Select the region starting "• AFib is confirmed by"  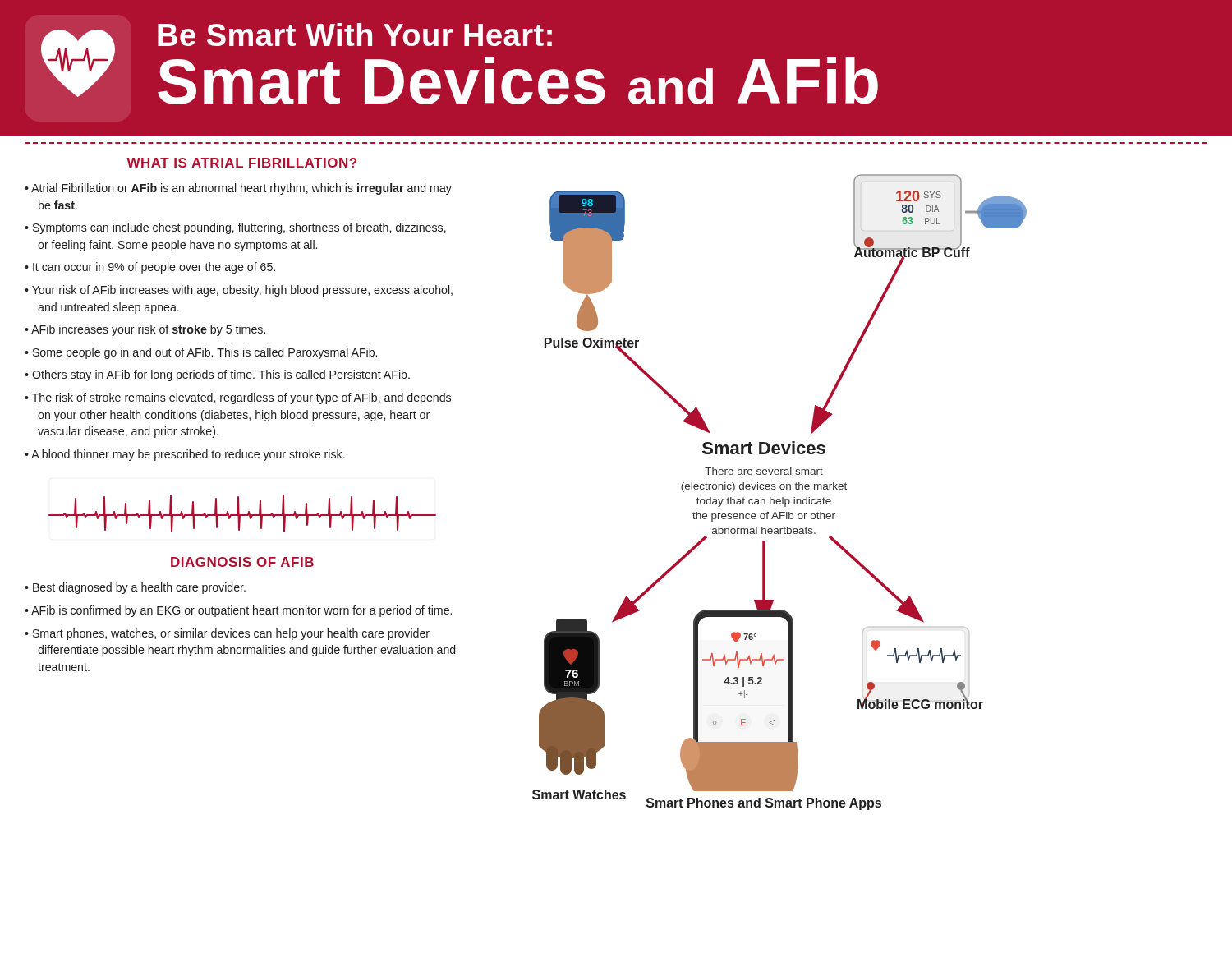(x=239, y=610)
